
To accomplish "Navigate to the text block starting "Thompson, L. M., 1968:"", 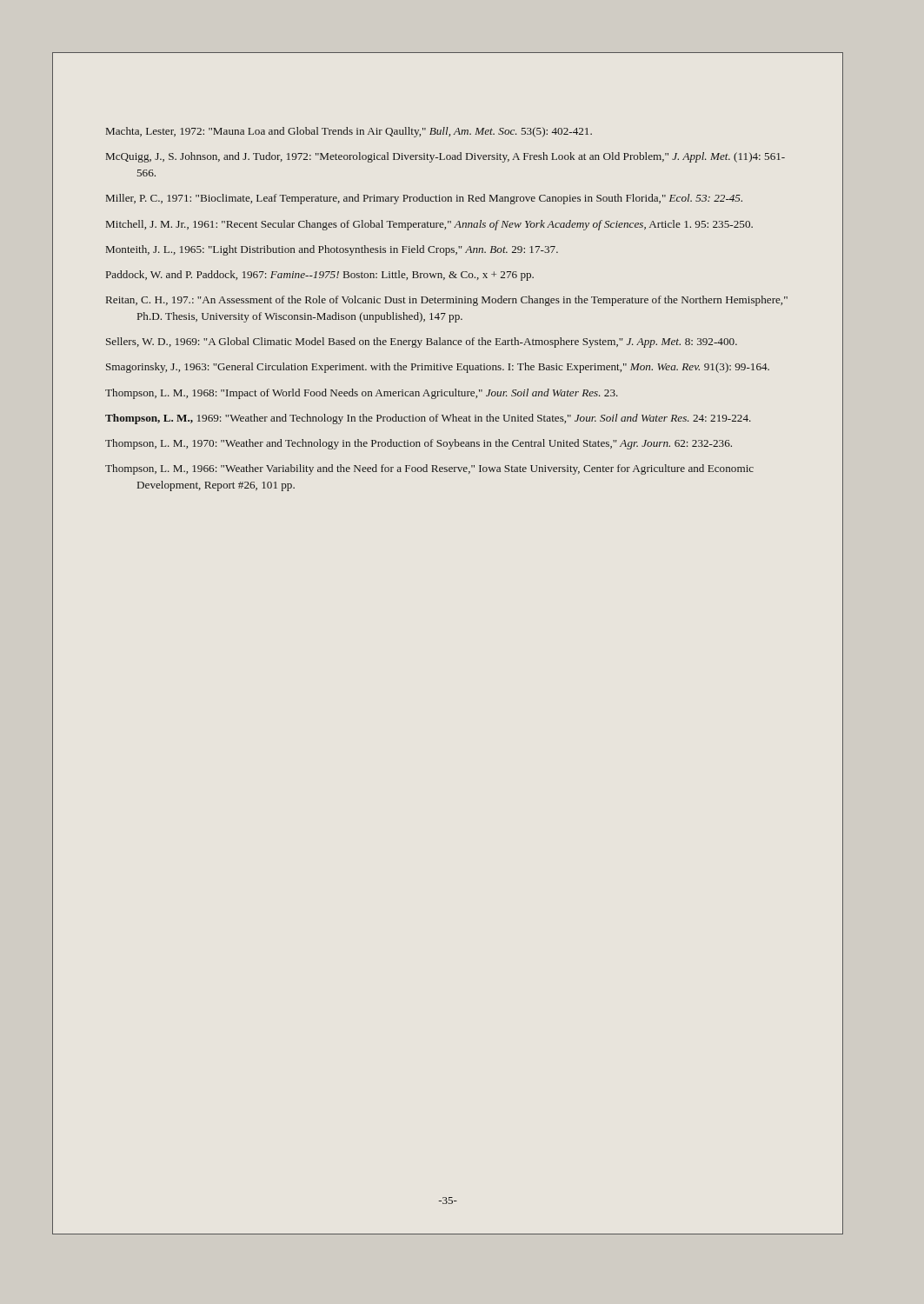I will coord(362,392).
